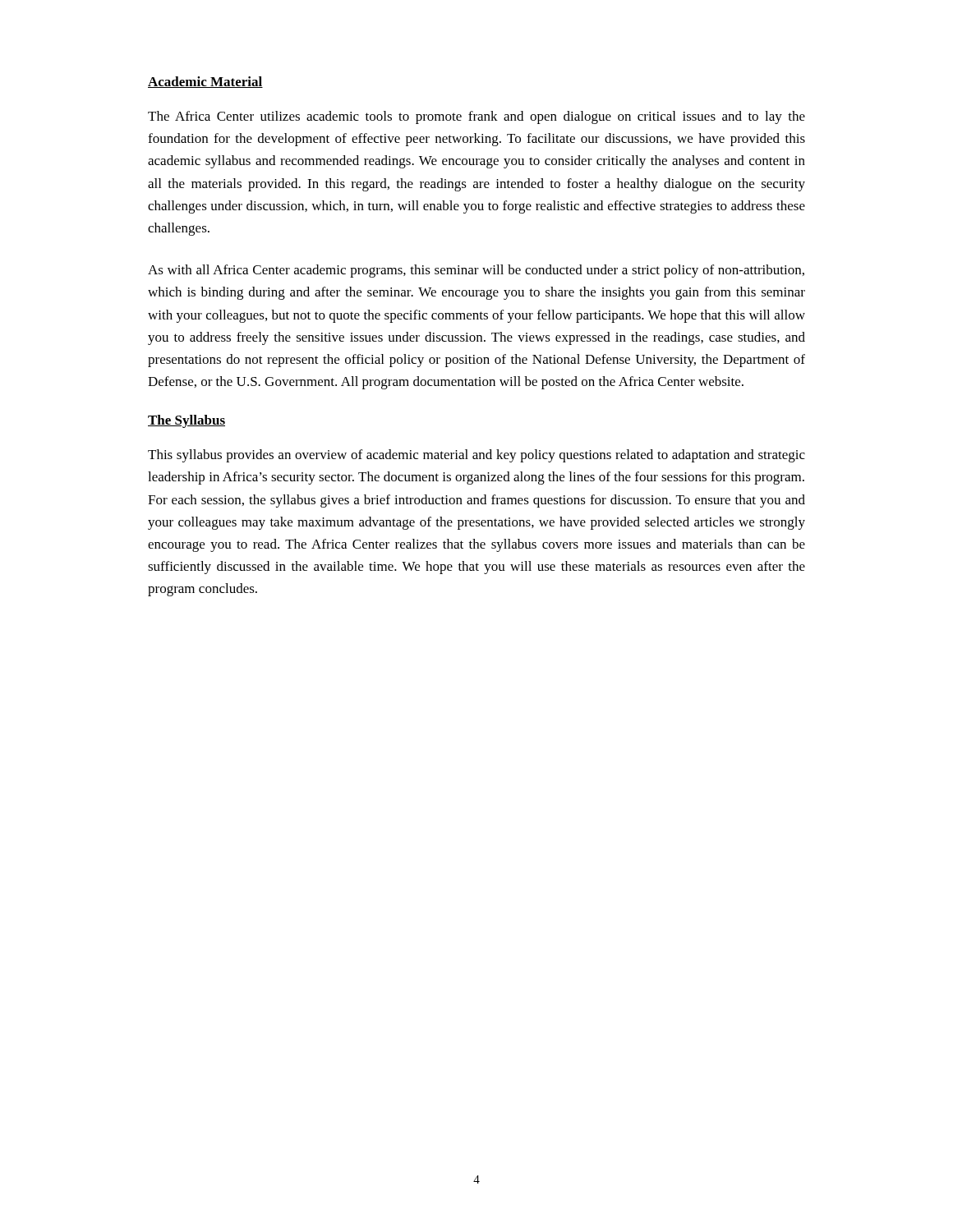Viewport: 953px width, 1232px height.
Task: Point to "The Syllabus"
Action: pos(187,420)
